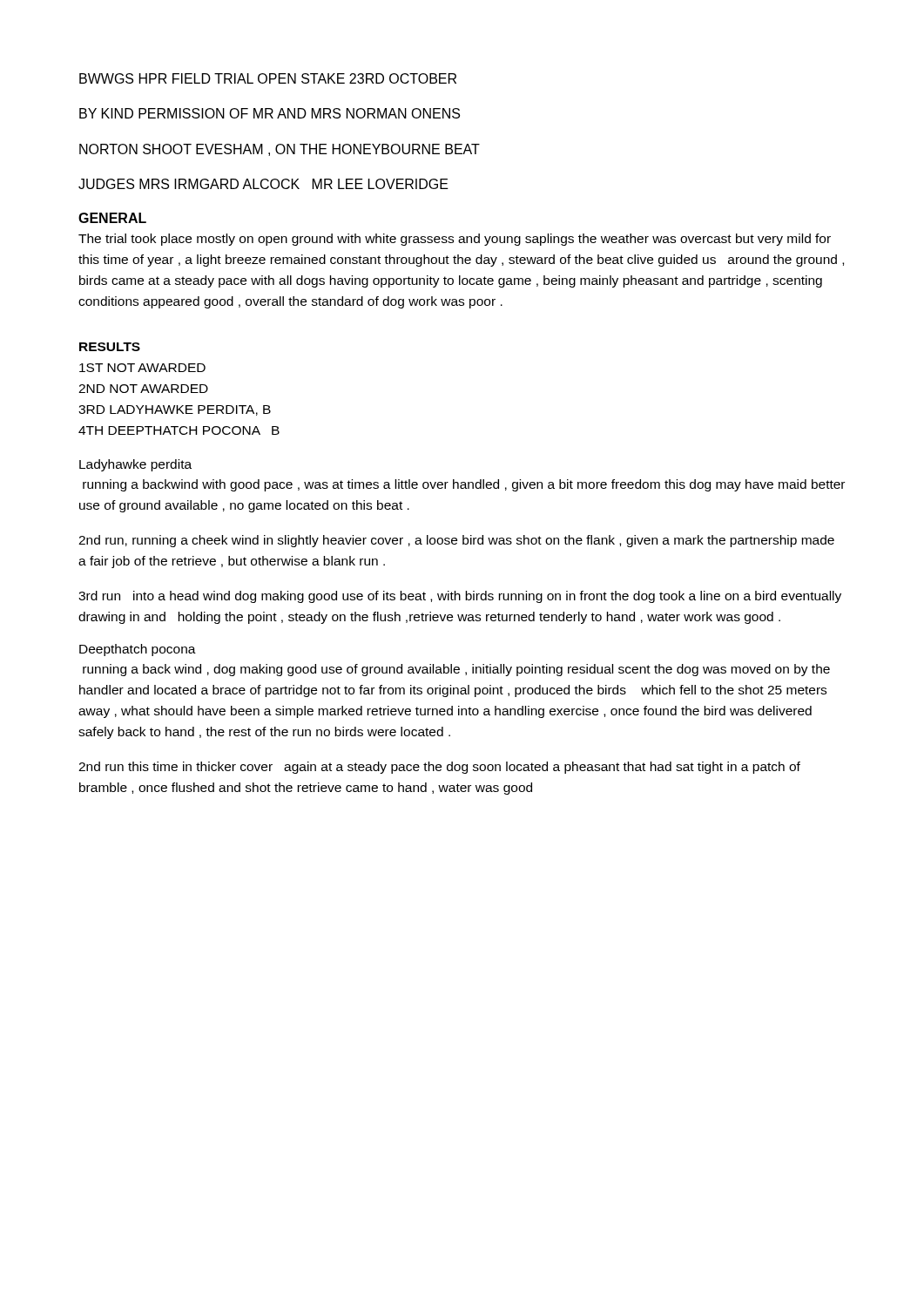Image resolution: width=924 pixels, height=1307 pixels.
Task: Point to the region starting "The trial took place mostly on open"
Action: [462, 269]
